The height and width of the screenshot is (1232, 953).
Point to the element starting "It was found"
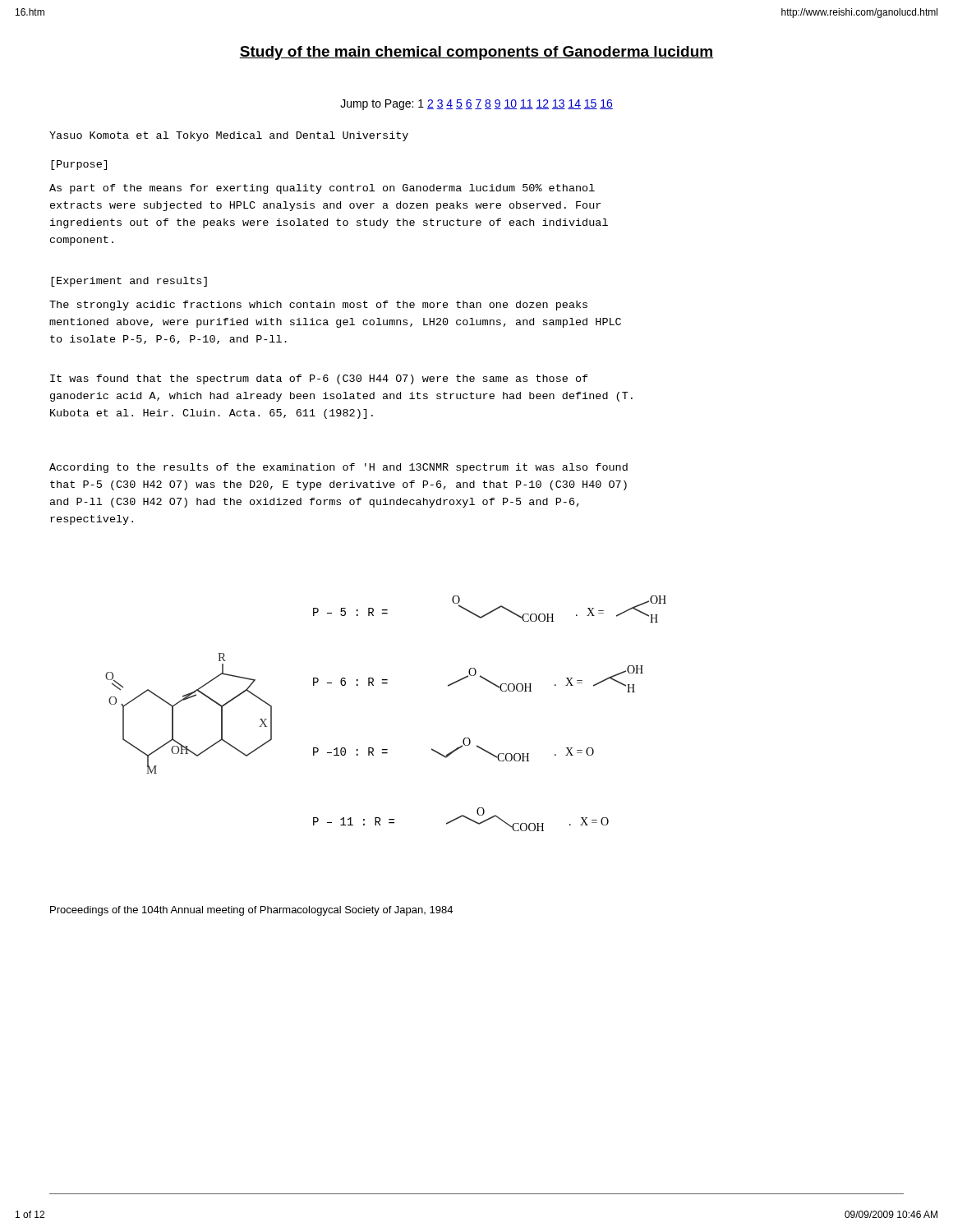tap(342, 396)
